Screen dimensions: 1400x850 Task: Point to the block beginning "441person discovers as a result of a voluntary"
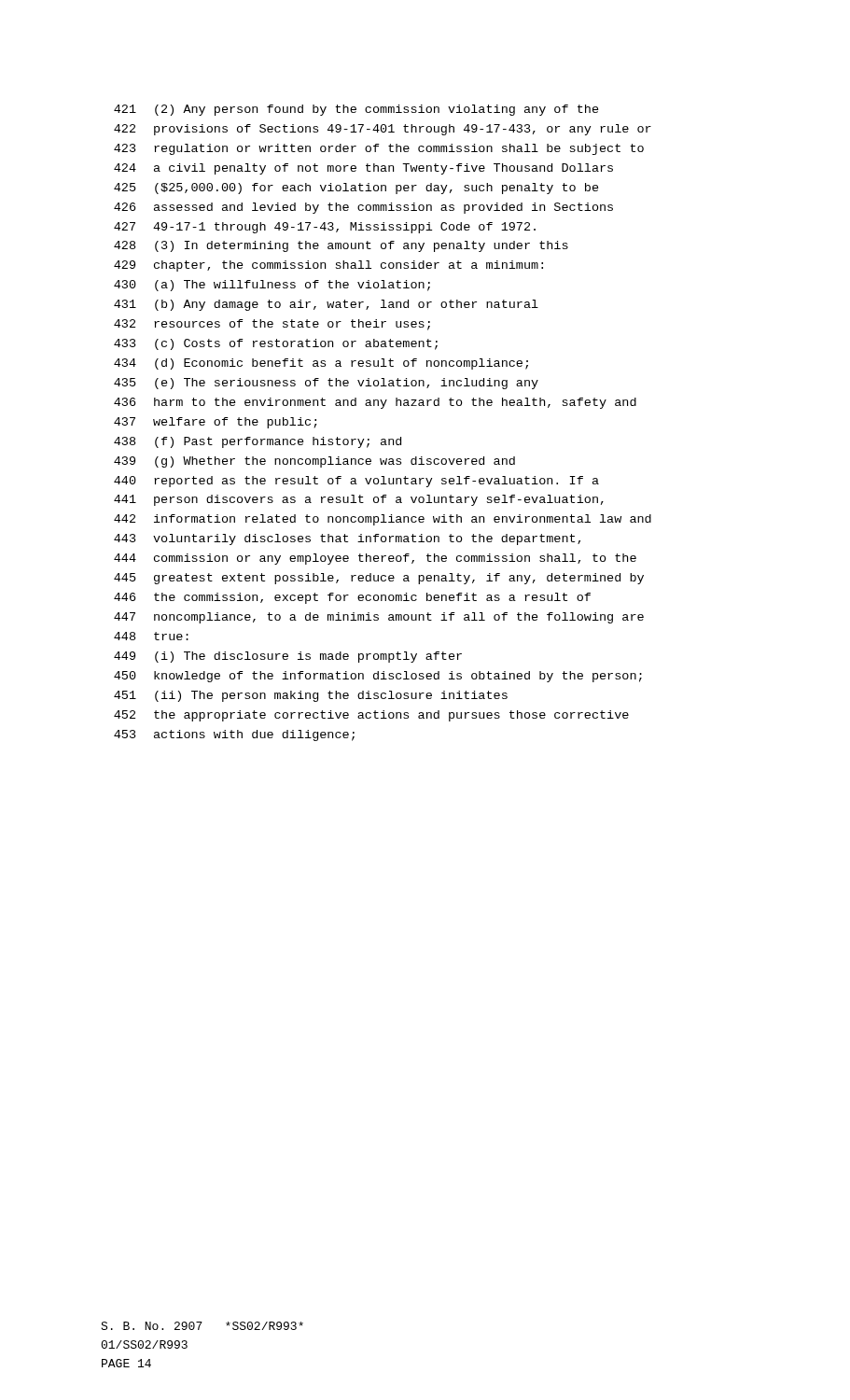(x=438, y=501)
